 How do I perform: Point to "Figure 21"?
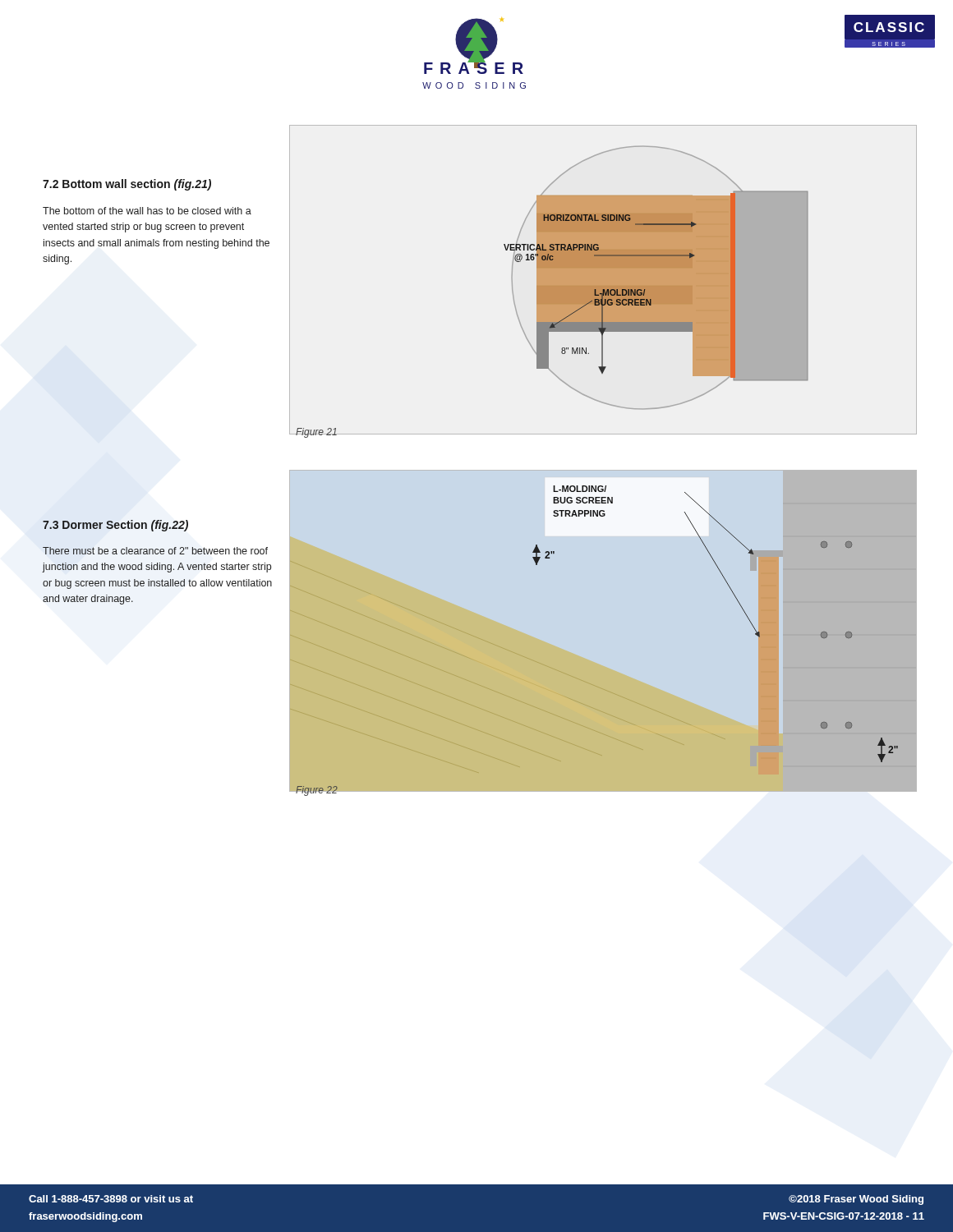317,432
